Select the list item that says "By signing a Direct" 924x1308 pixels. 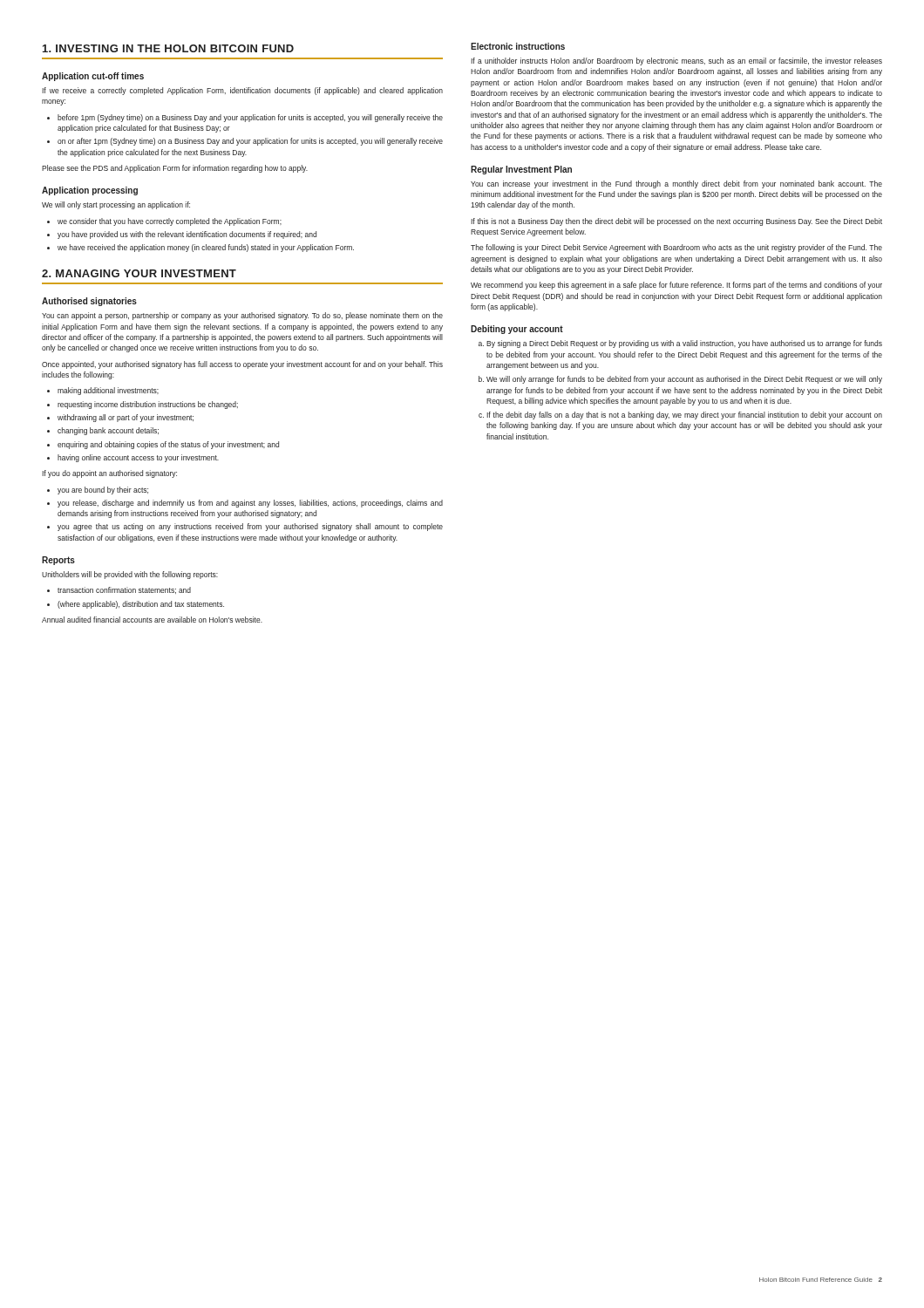(684, 355)
